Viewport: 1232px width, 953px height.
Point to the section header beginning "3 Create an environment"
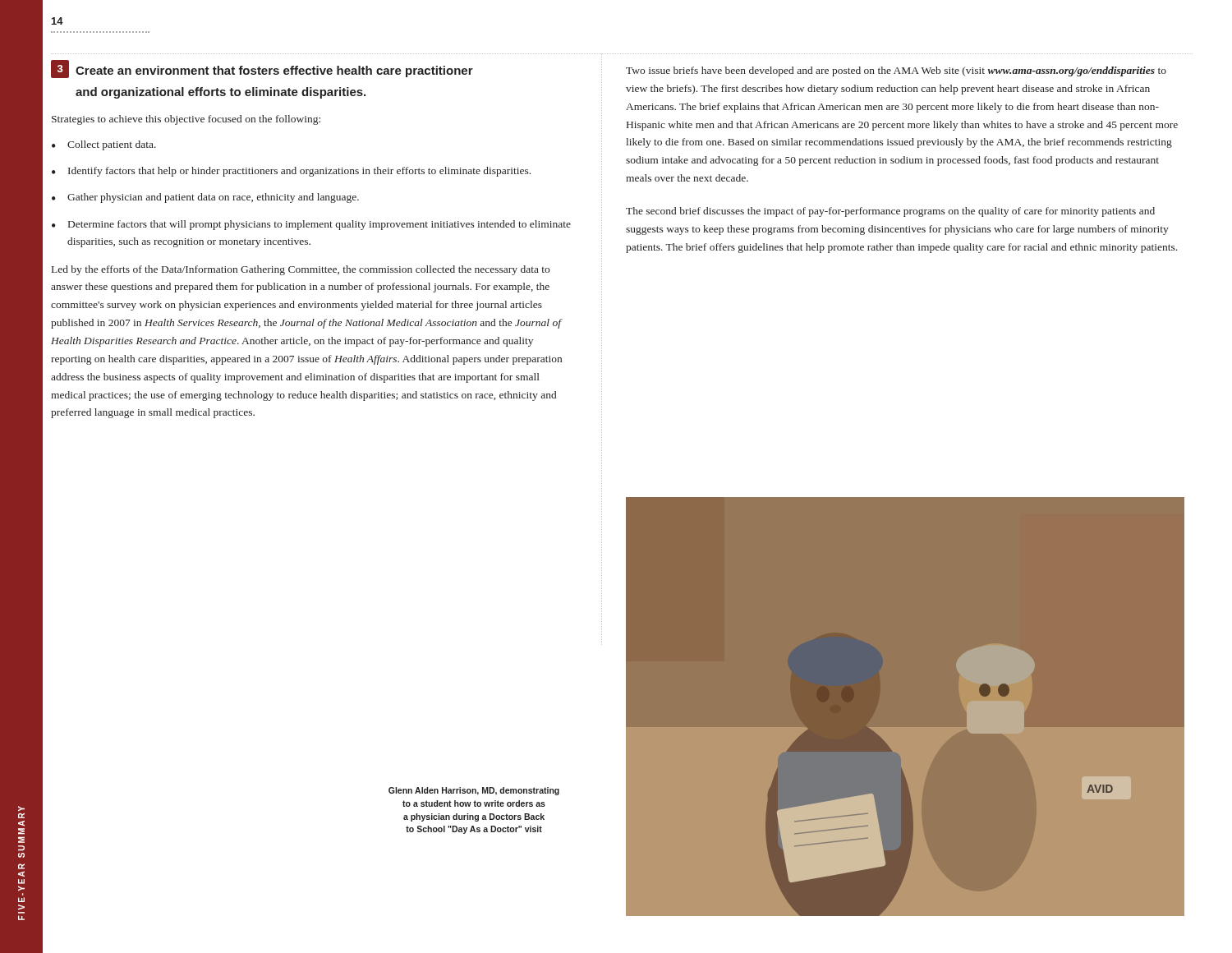(314, 81)
